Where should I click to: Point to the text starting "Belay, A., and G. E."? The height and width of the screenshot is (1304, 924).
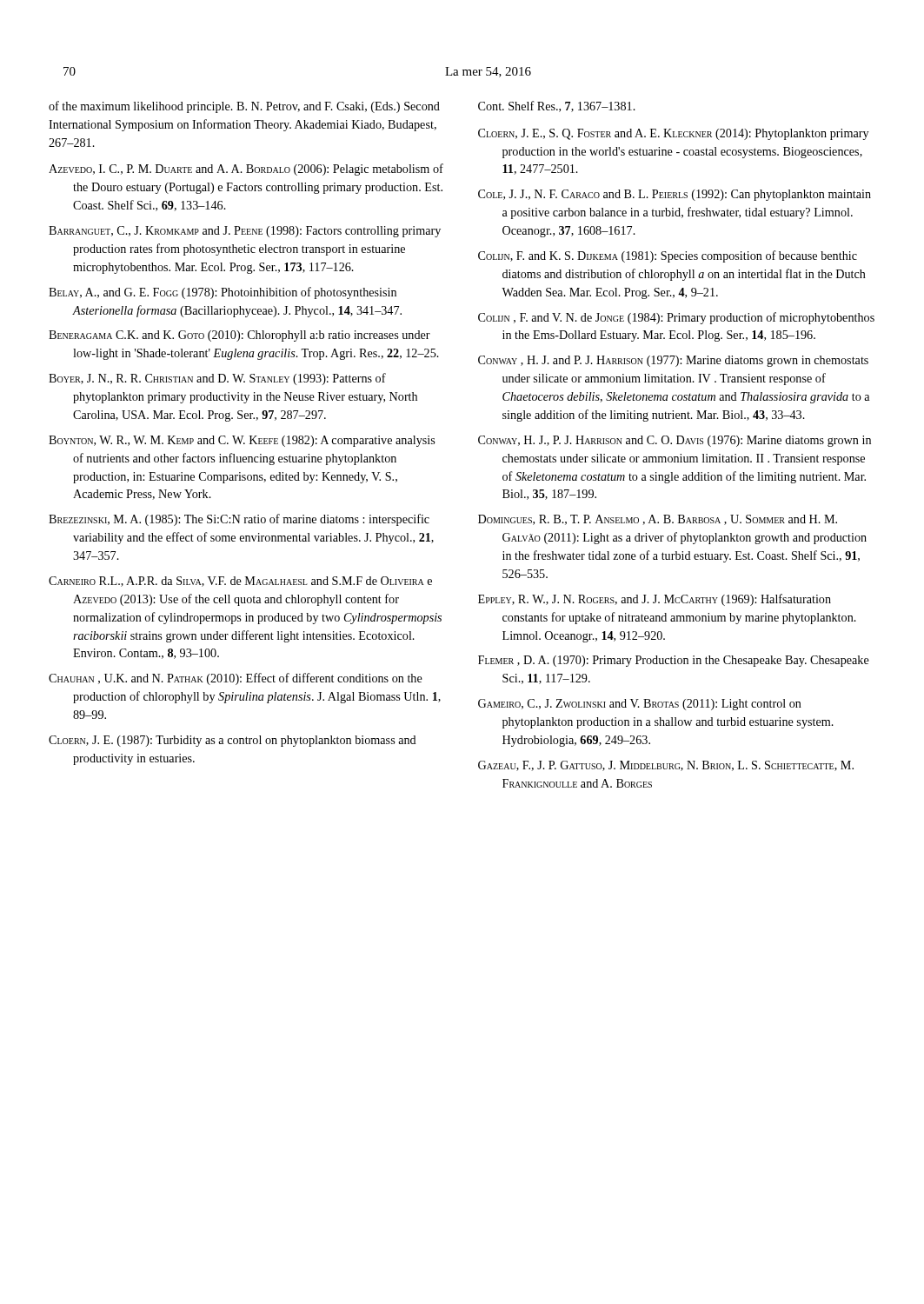pos(226,301)
